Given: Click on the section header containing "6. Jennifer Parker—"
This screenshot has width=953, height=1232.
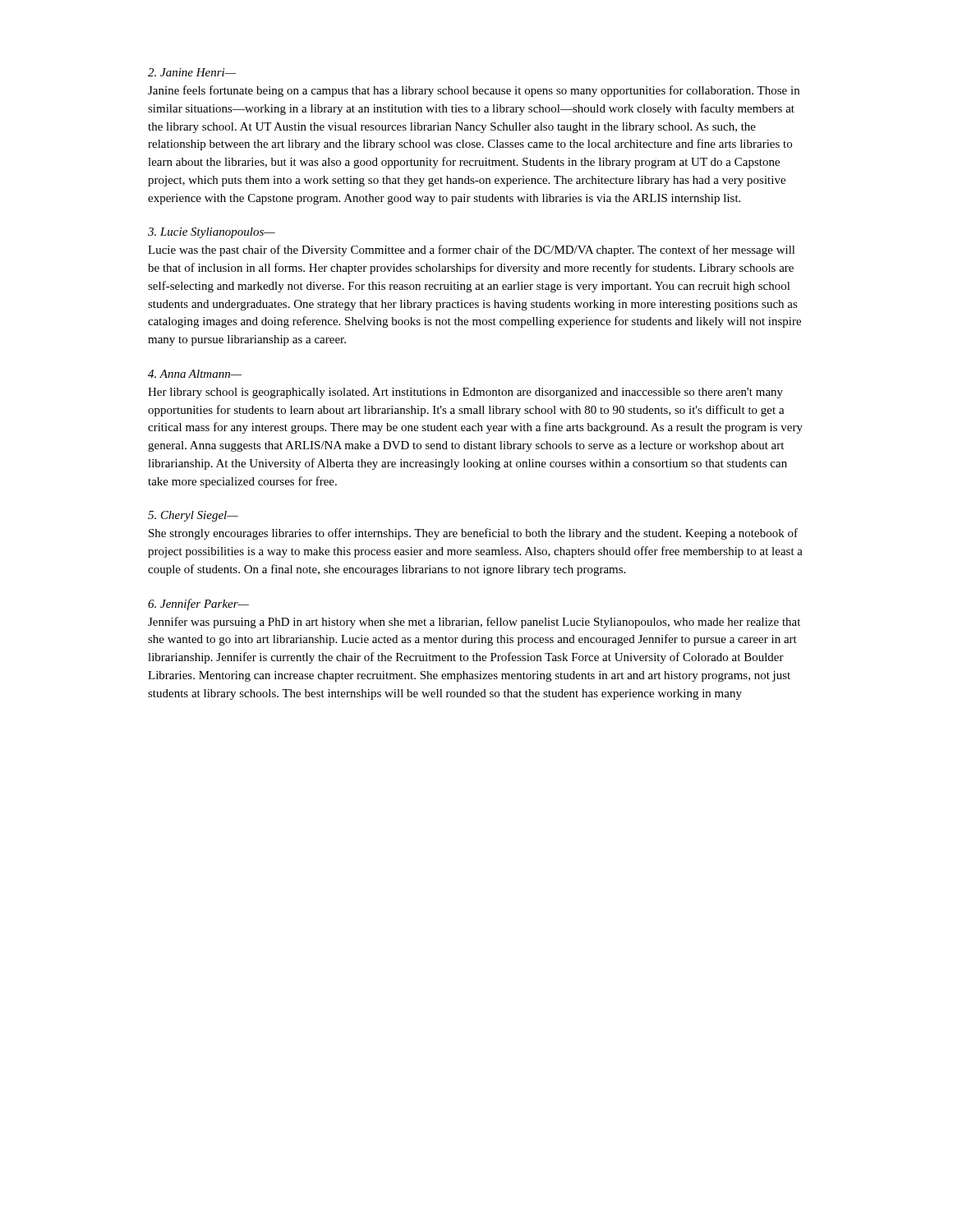Looking at the screenshot, I should point(198,603).
